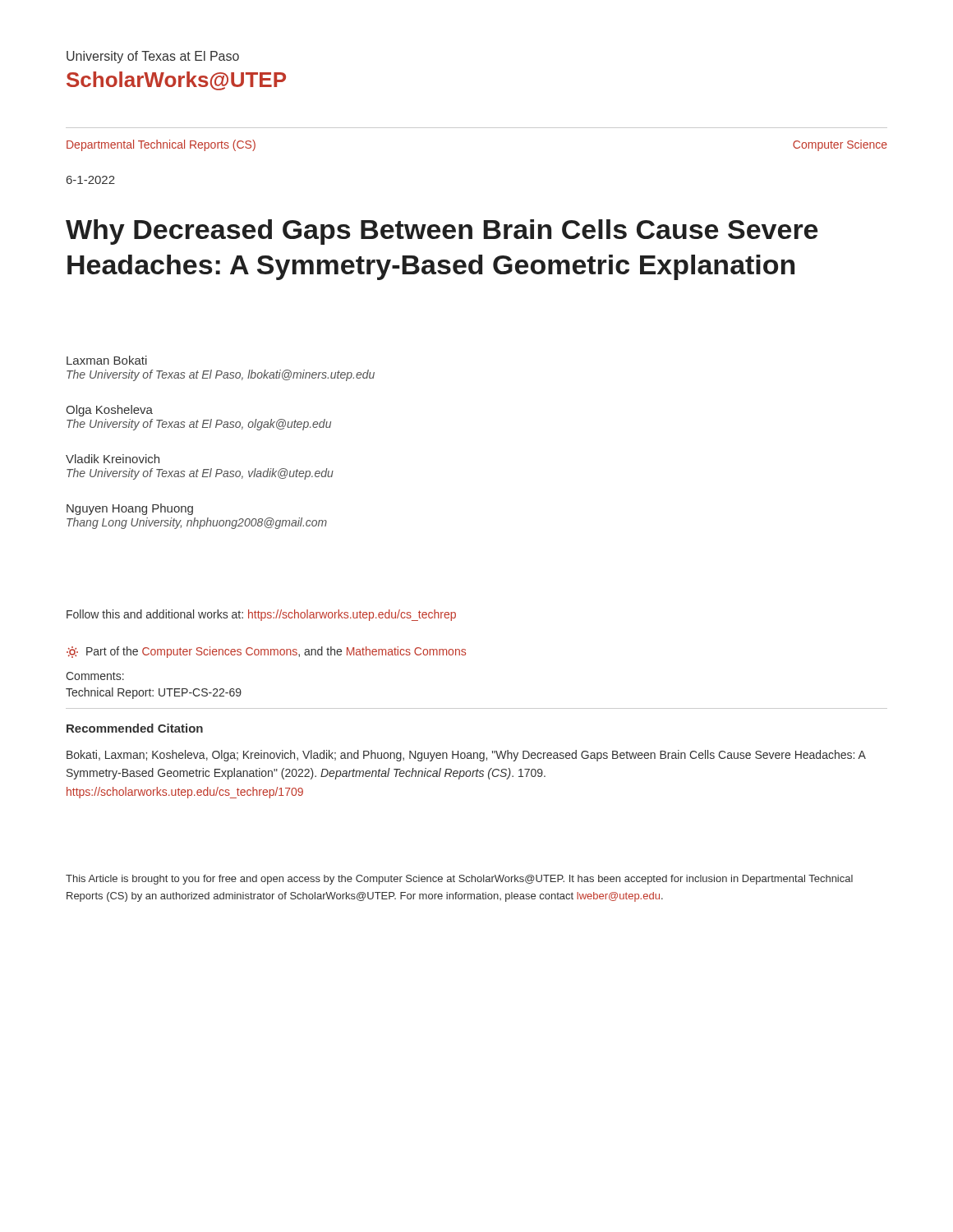Find the text block that says "This Article is brought to you for"
Image resolution: width=953 pixels, height=1232 pixels.
(x=459, y=887)
